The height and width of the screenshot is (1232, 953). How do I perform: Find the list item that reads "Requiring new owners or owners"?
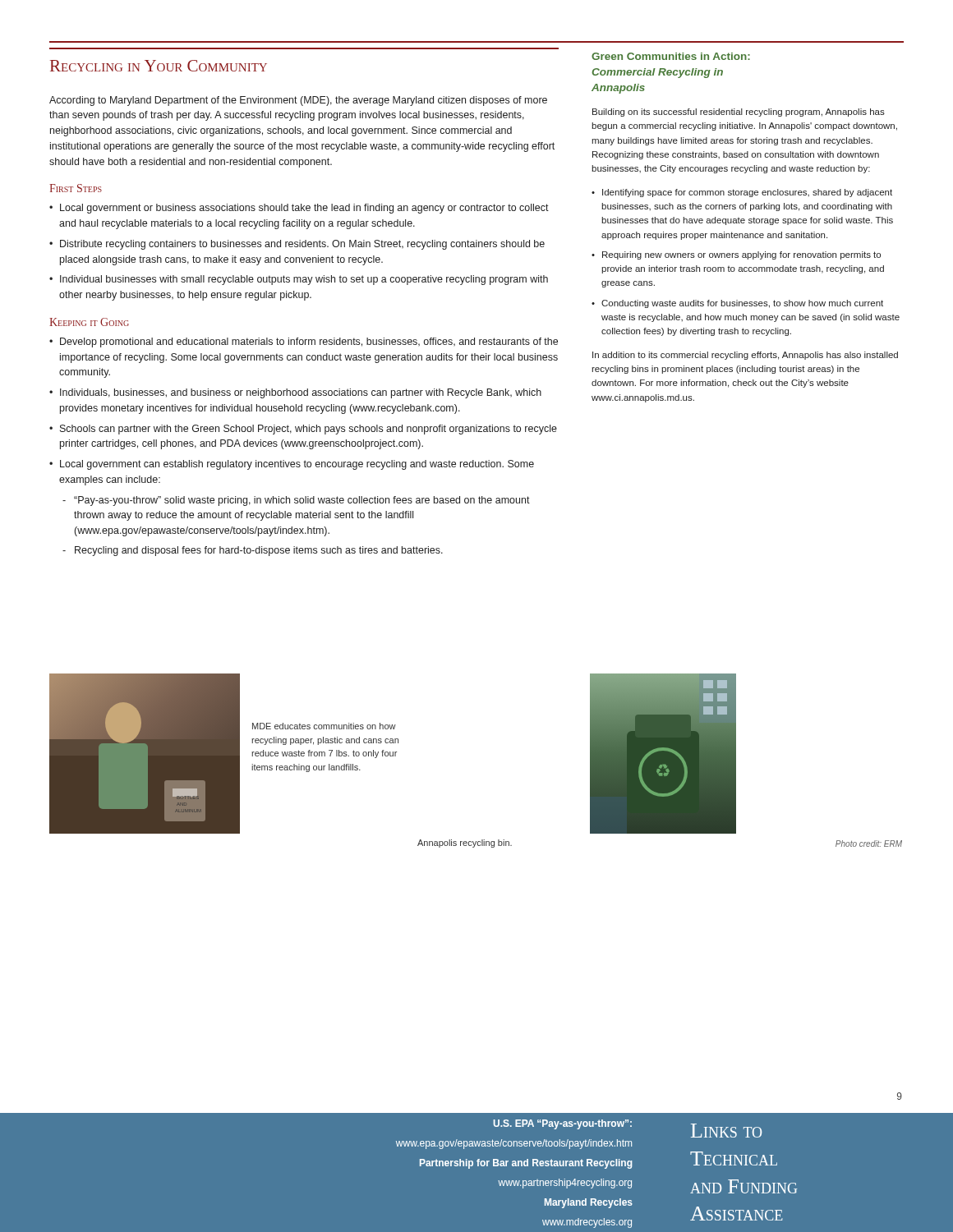coord(748,269)
